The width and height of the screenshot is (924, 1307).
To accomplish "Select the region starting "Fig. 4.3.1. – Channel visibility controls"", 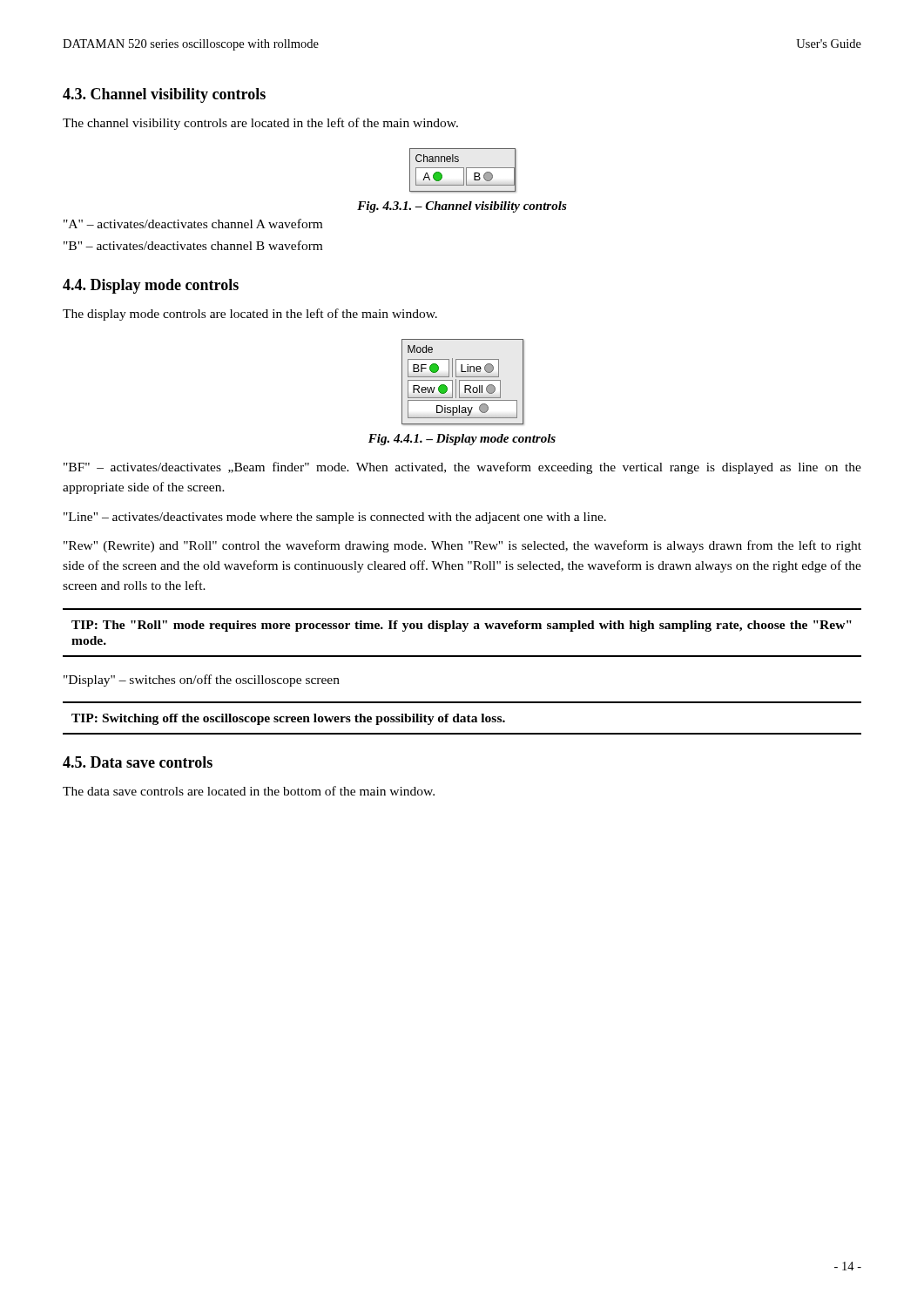I will point(462,206).
